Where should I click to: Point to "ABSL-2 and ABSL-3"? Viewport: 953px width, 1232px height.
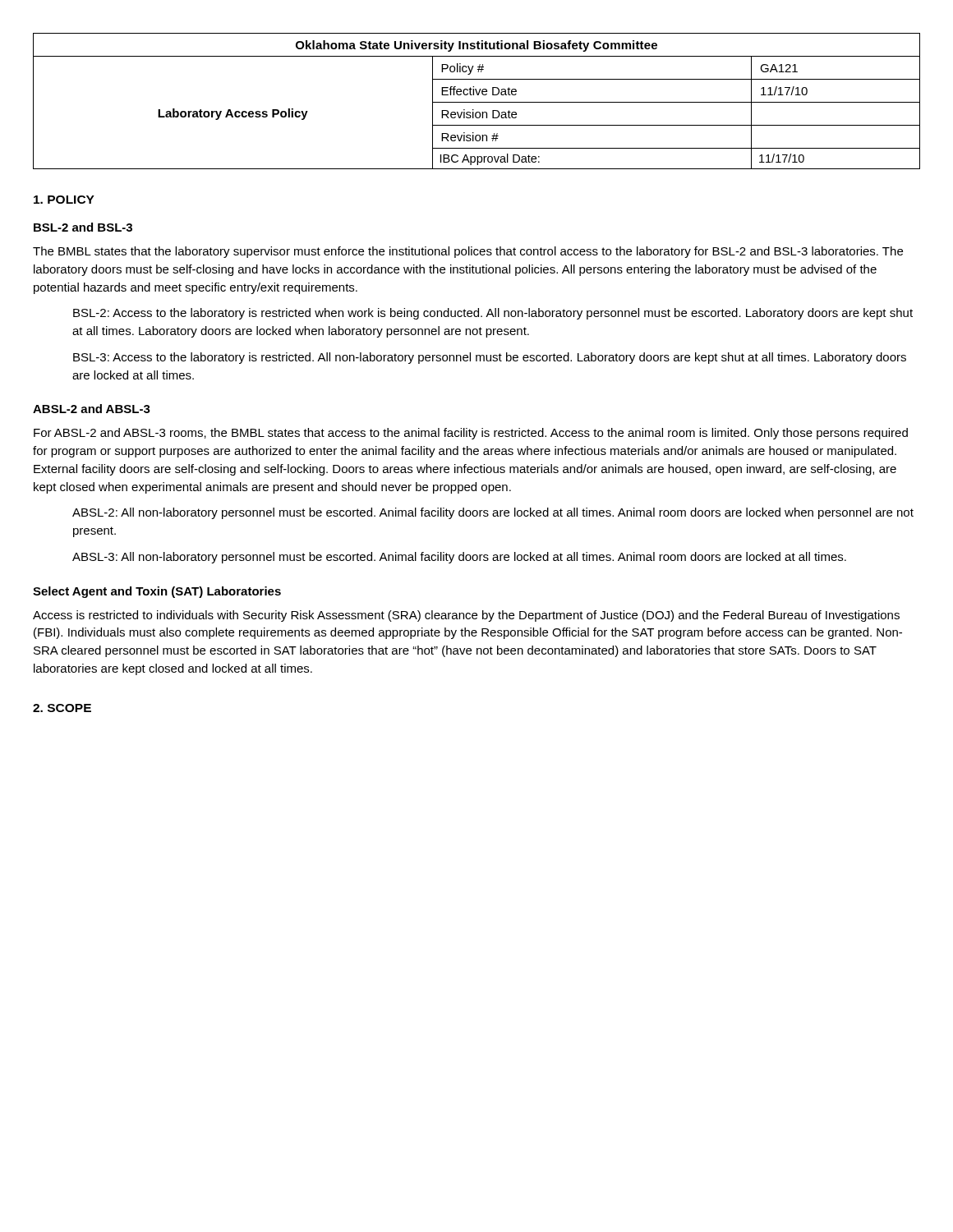coord(92,409)
